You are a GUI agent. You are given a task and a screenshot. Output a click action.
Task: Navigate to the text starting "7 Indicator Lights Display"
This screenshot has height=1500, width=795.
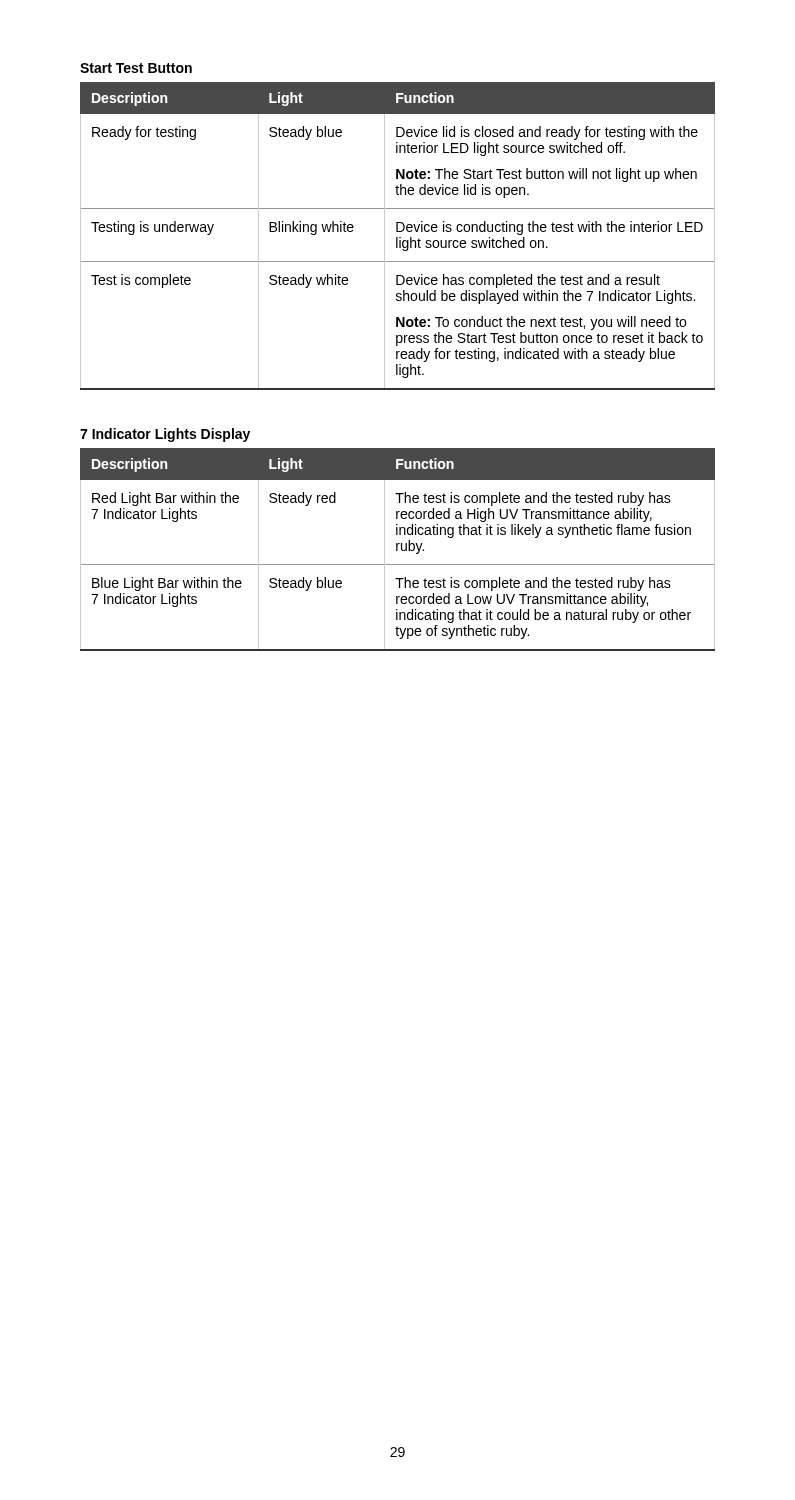pos(165,434)
